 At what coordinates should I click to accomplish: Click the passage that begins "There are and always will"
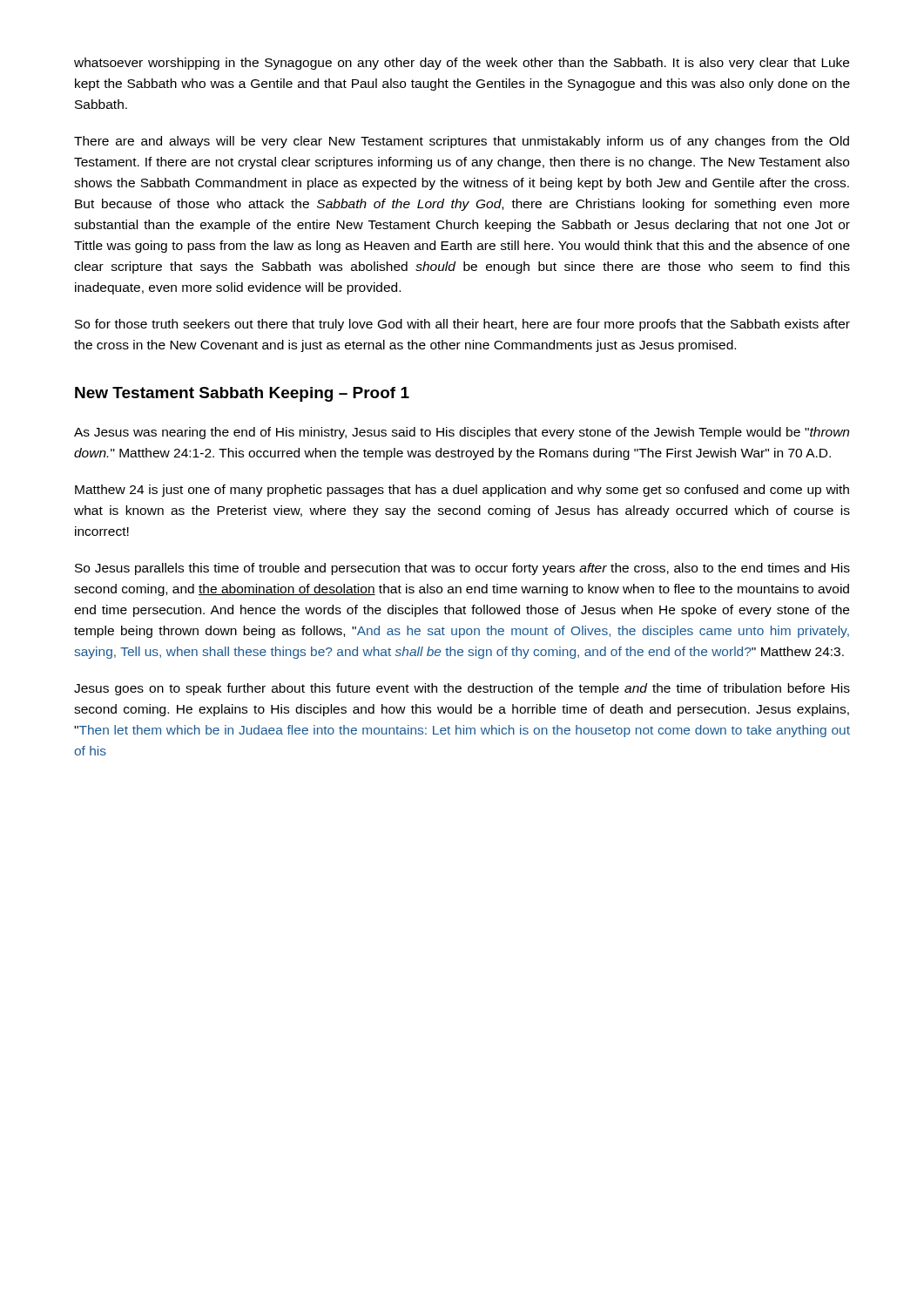(x=462, y=214)
